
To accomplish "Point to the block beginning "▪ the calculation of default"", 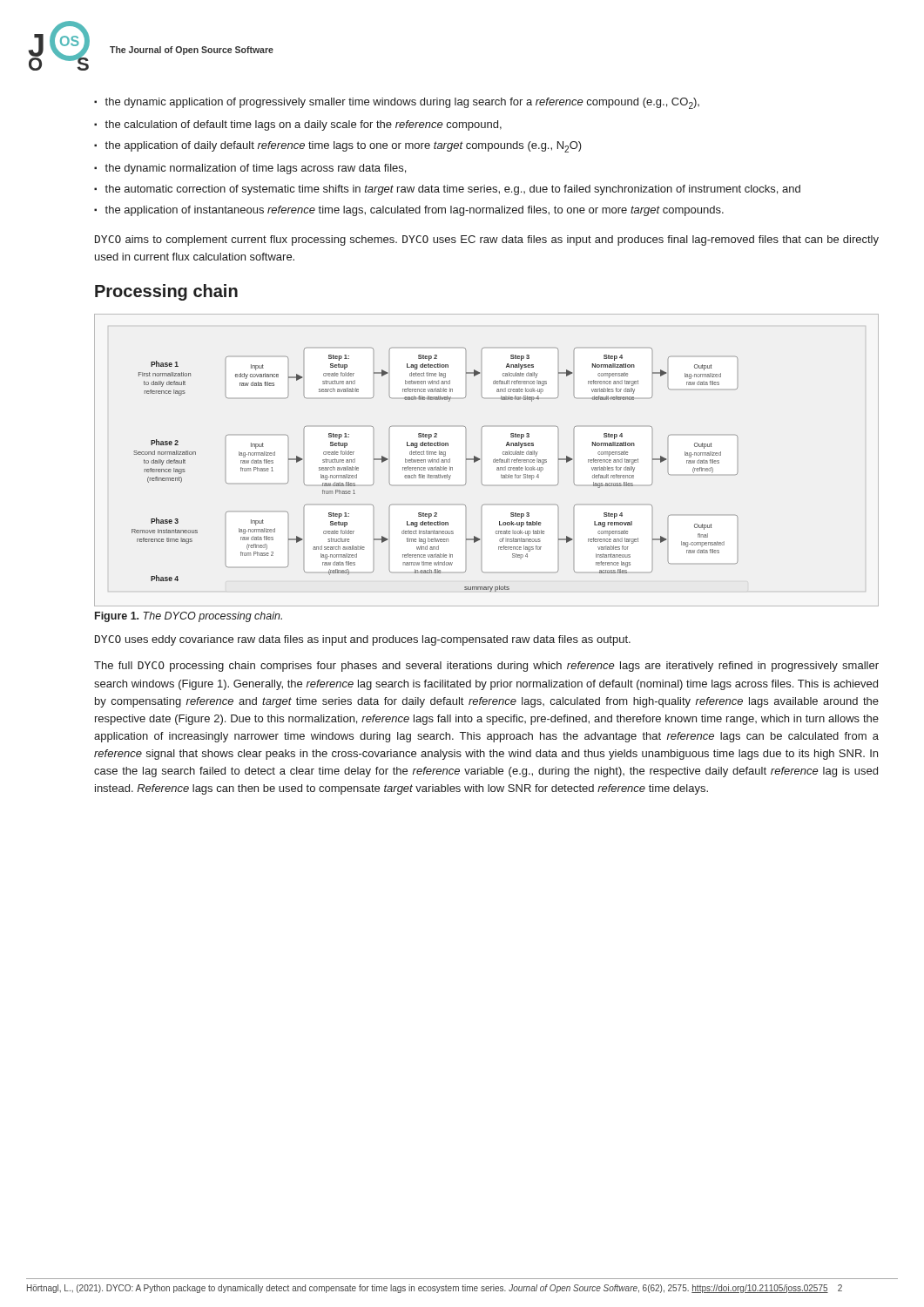I will click(x=298, y=125).
